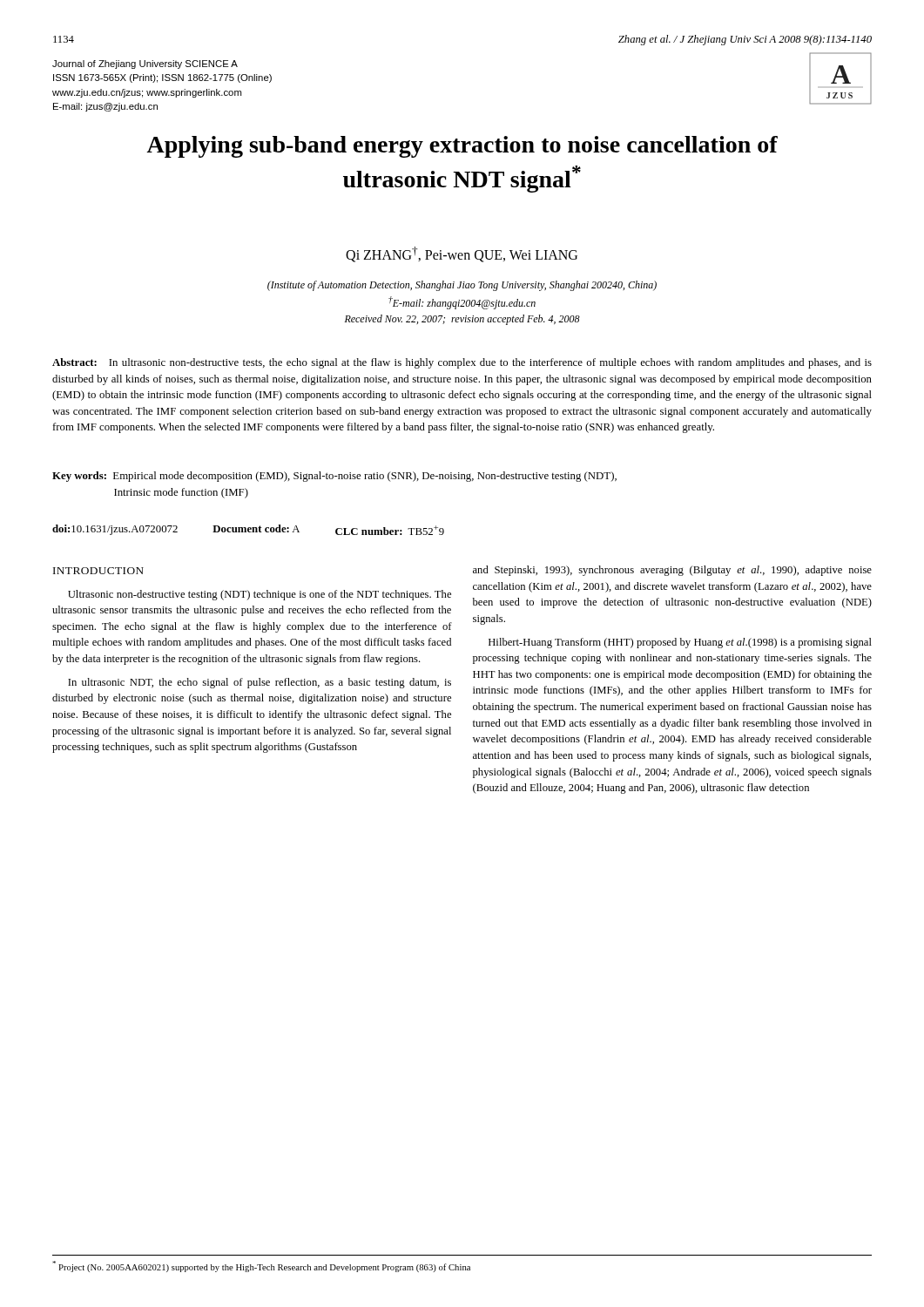Click on the text block that reads "(Institute of Automation Detection, Shanghai Jiao Tong"

click(x=462, y=302)
